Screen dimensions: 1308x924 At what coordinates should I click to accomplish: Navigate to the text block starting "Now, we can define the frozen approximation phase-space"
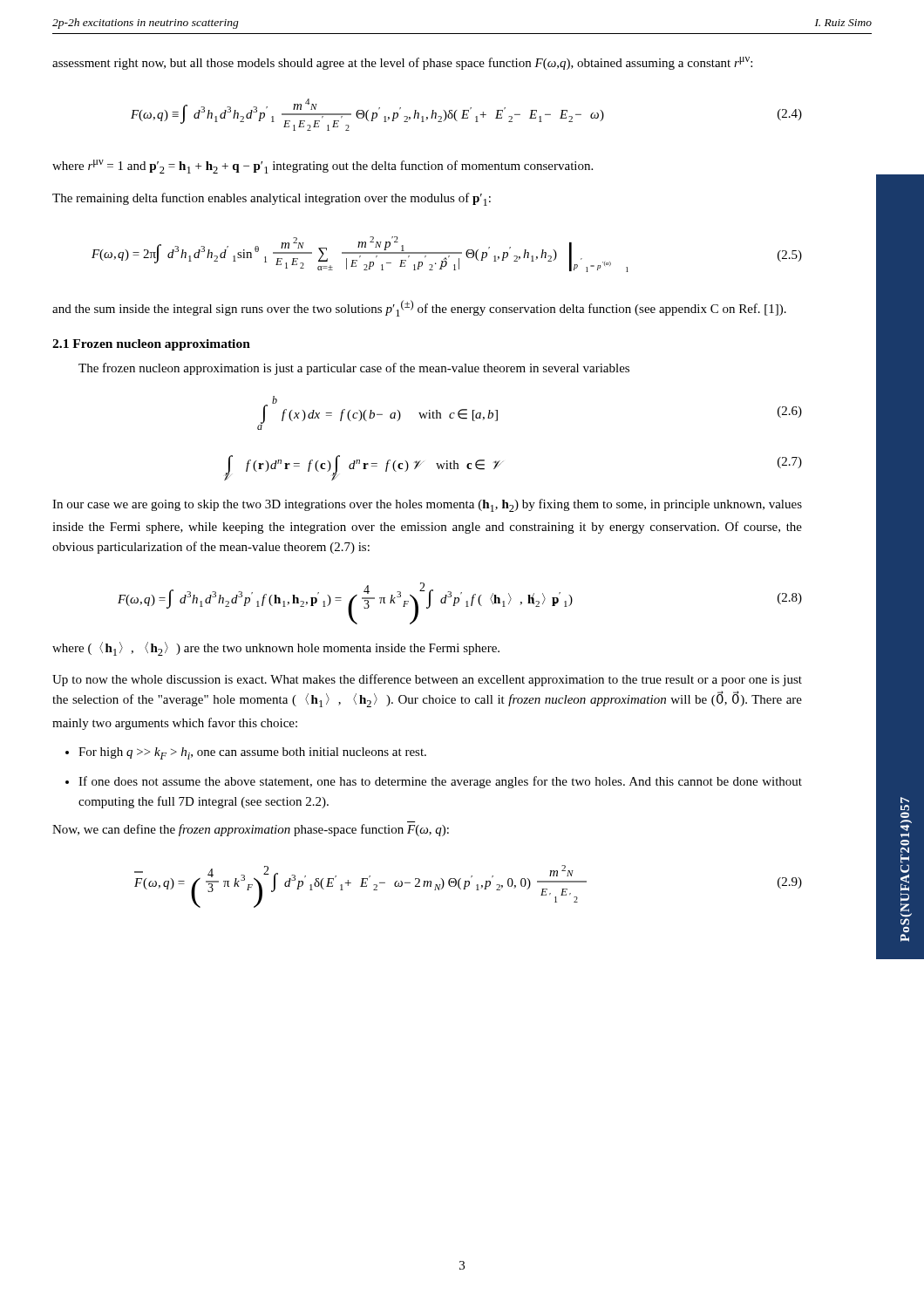click(x=427, y=829)
